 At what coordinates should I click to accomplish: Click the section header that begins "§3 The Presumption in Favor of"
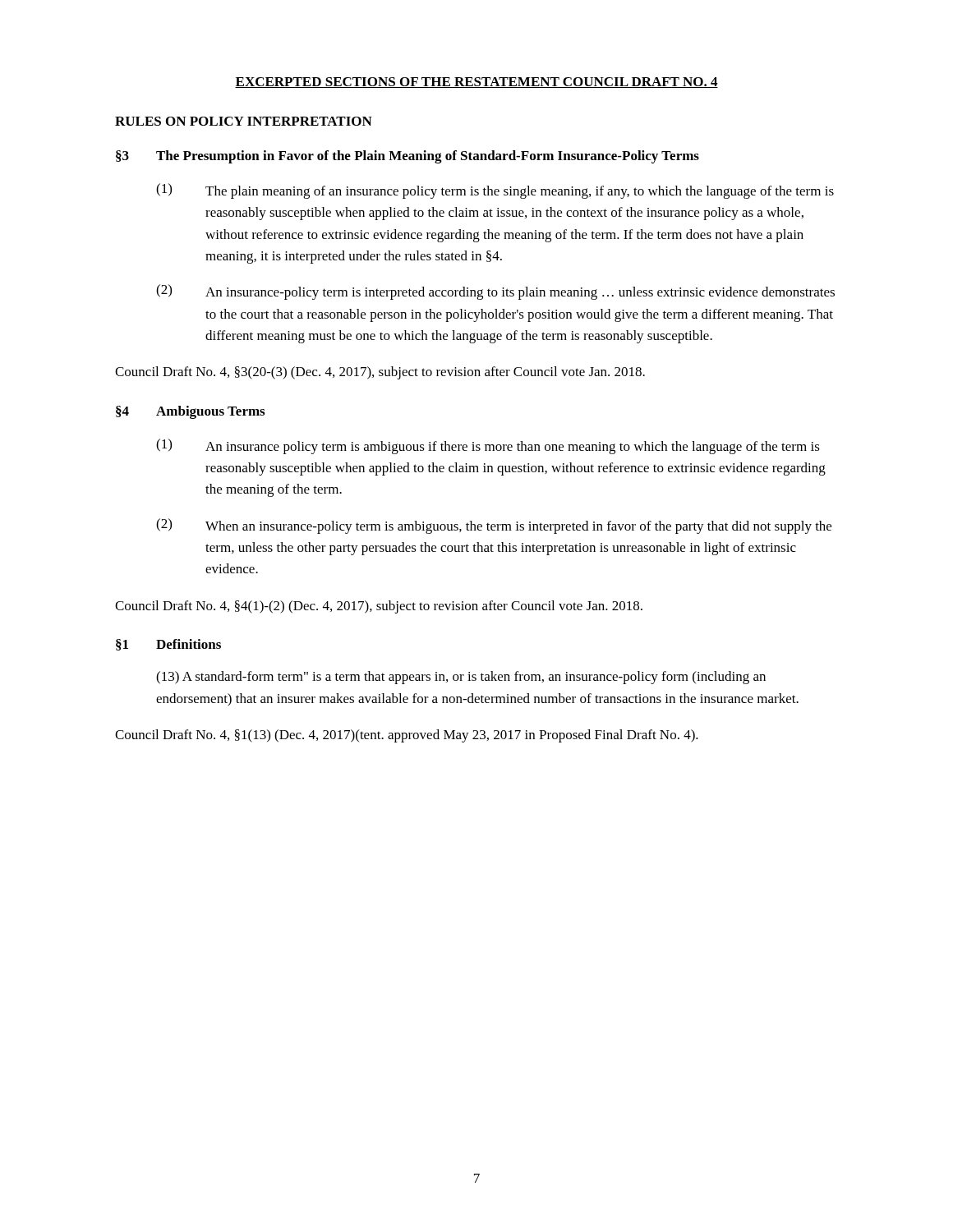(407, 156)
